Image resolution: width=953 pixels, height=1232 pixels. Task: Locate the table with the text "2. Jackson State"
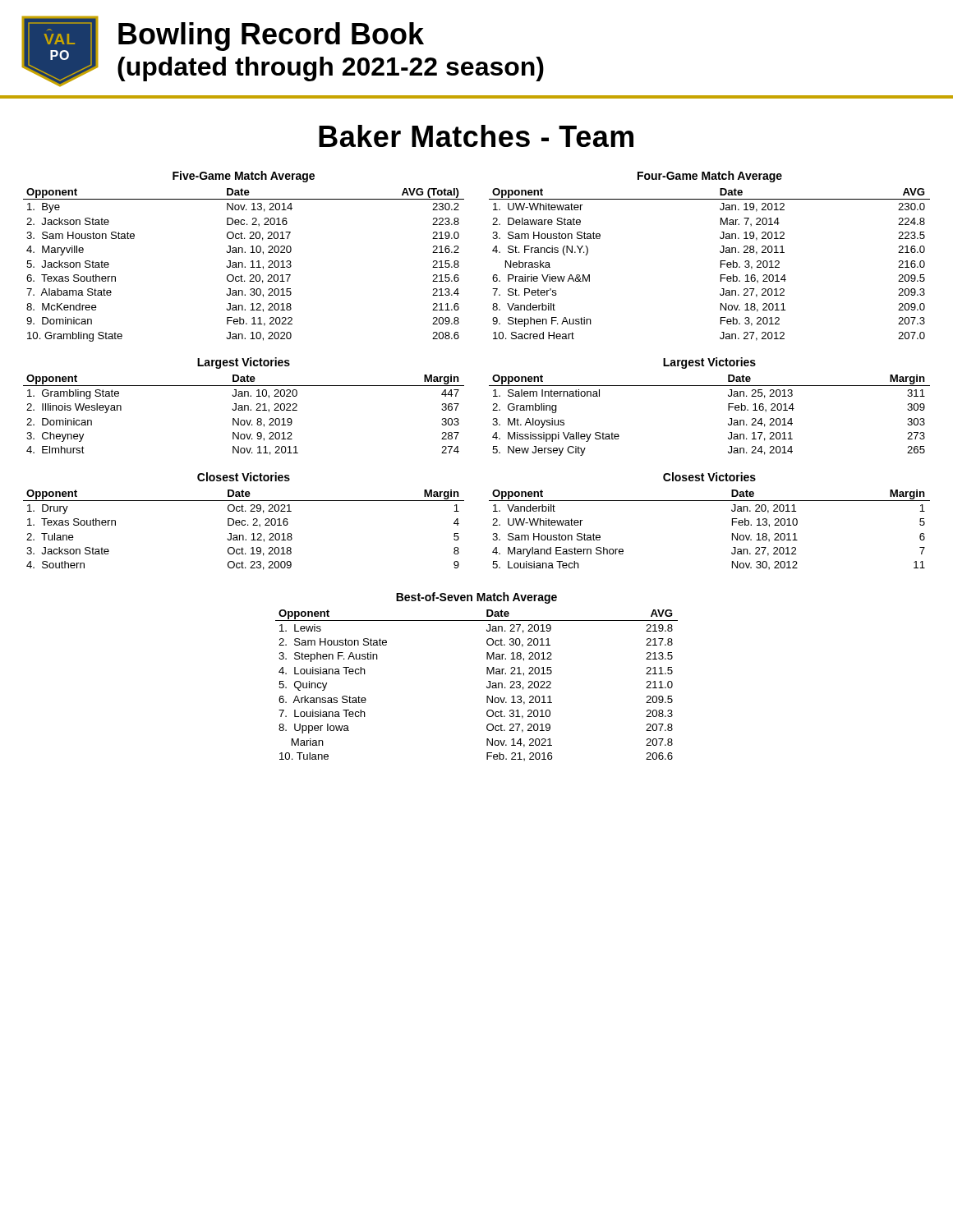click(x=244, y=256)
